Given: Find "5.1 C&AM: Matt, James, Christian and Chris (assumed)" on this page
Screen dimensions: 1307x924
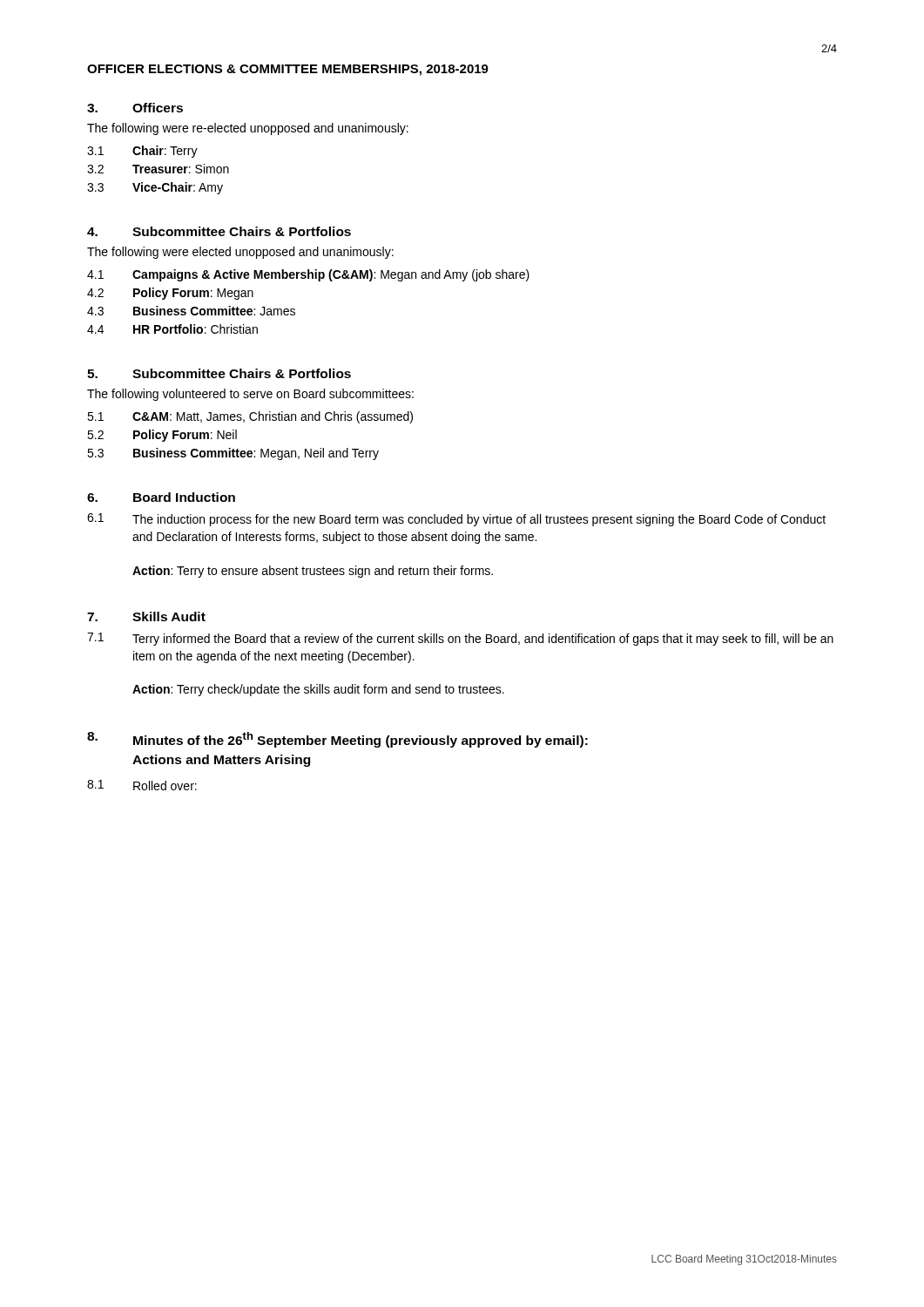Looking at the screenshot, I should point(250,417).
